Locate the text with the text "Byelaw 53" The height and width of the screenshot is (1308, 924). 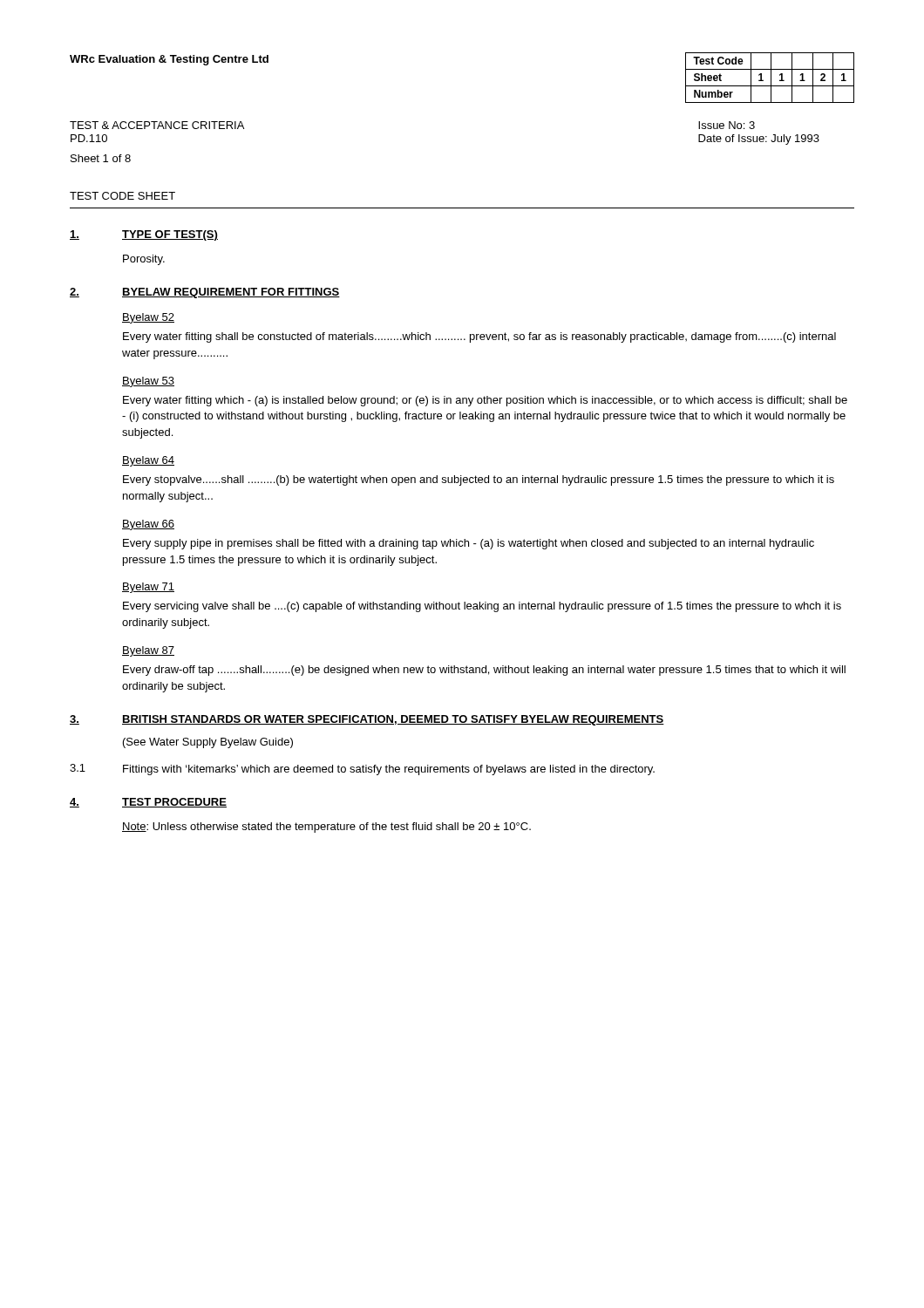(x=148, y=380)
